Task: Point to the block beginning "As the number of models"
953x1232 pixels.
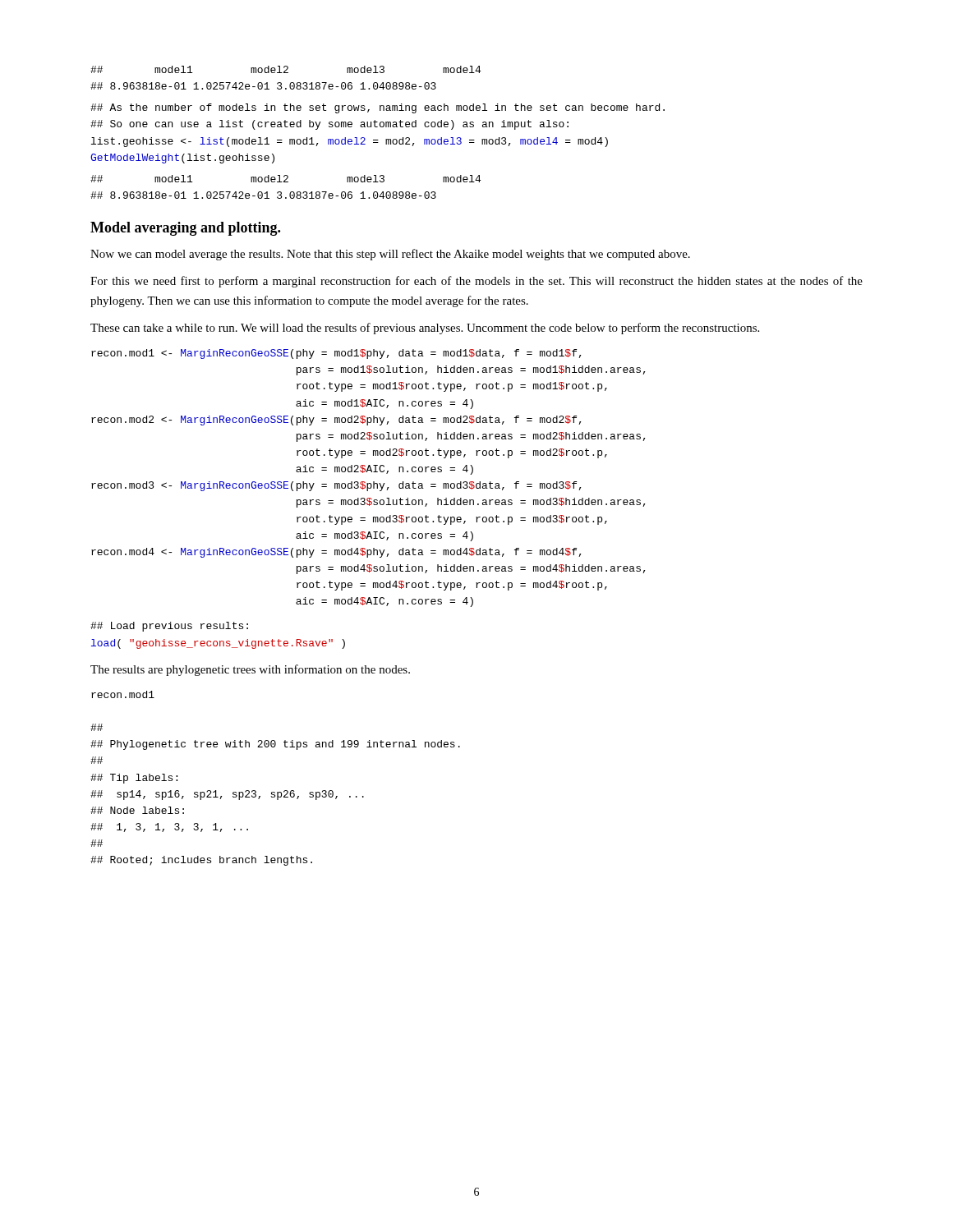Action: tap(476, 133)
